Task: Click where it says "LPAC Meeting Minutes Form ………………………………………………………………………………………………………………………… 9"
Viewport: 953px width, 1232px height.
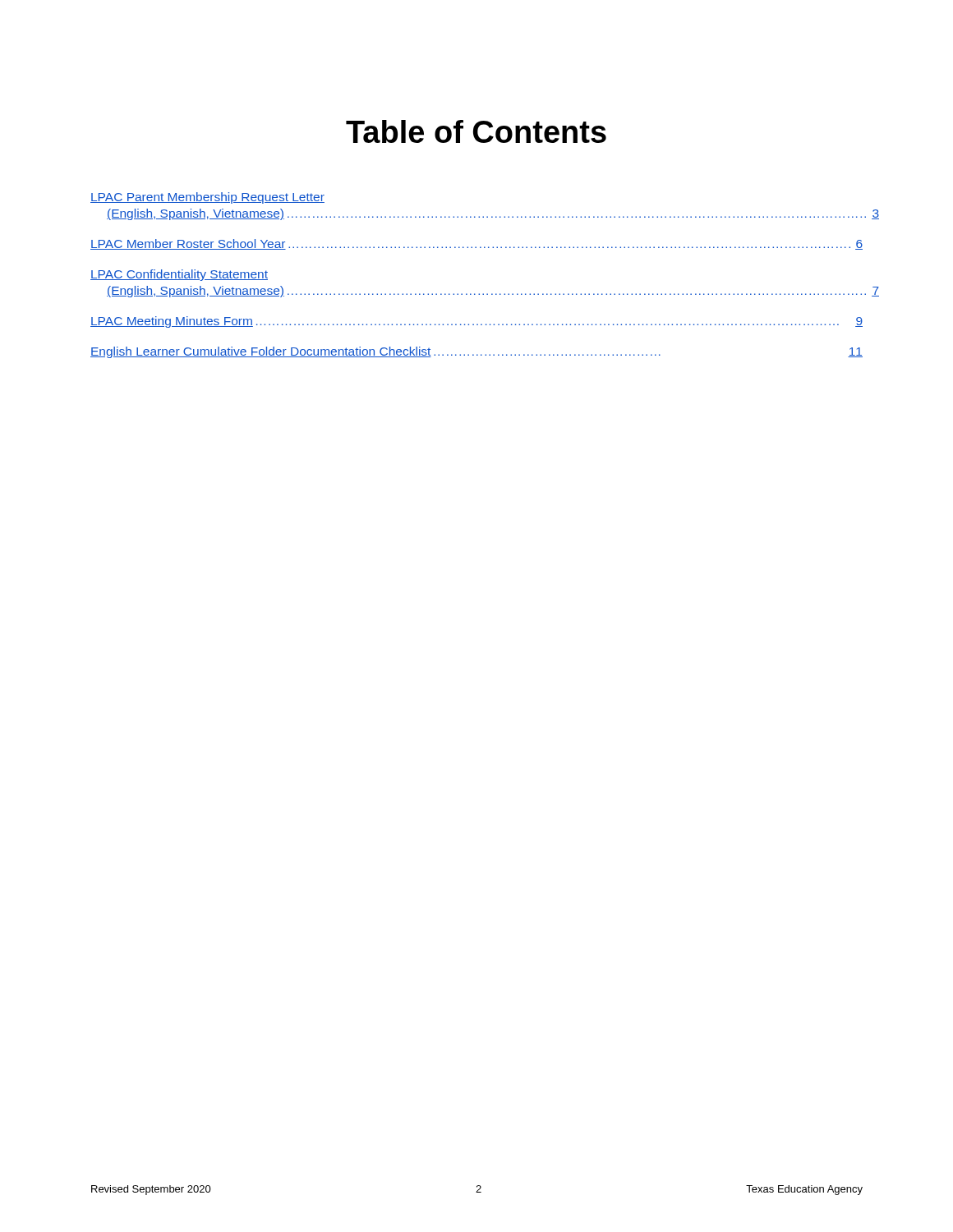Action: (x=476, y=322)
